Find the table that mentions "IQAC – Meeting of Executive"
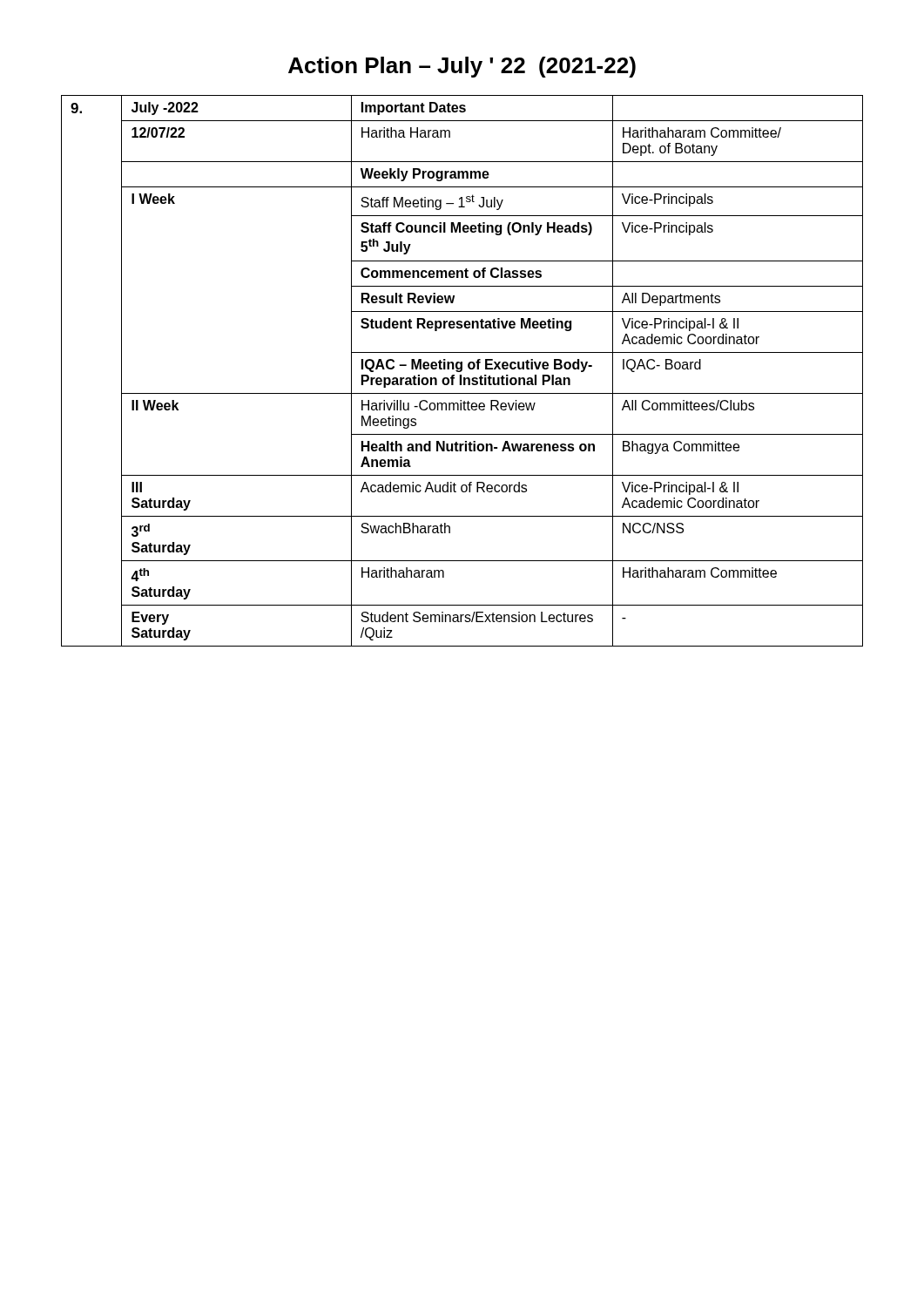 click(462, 371)
